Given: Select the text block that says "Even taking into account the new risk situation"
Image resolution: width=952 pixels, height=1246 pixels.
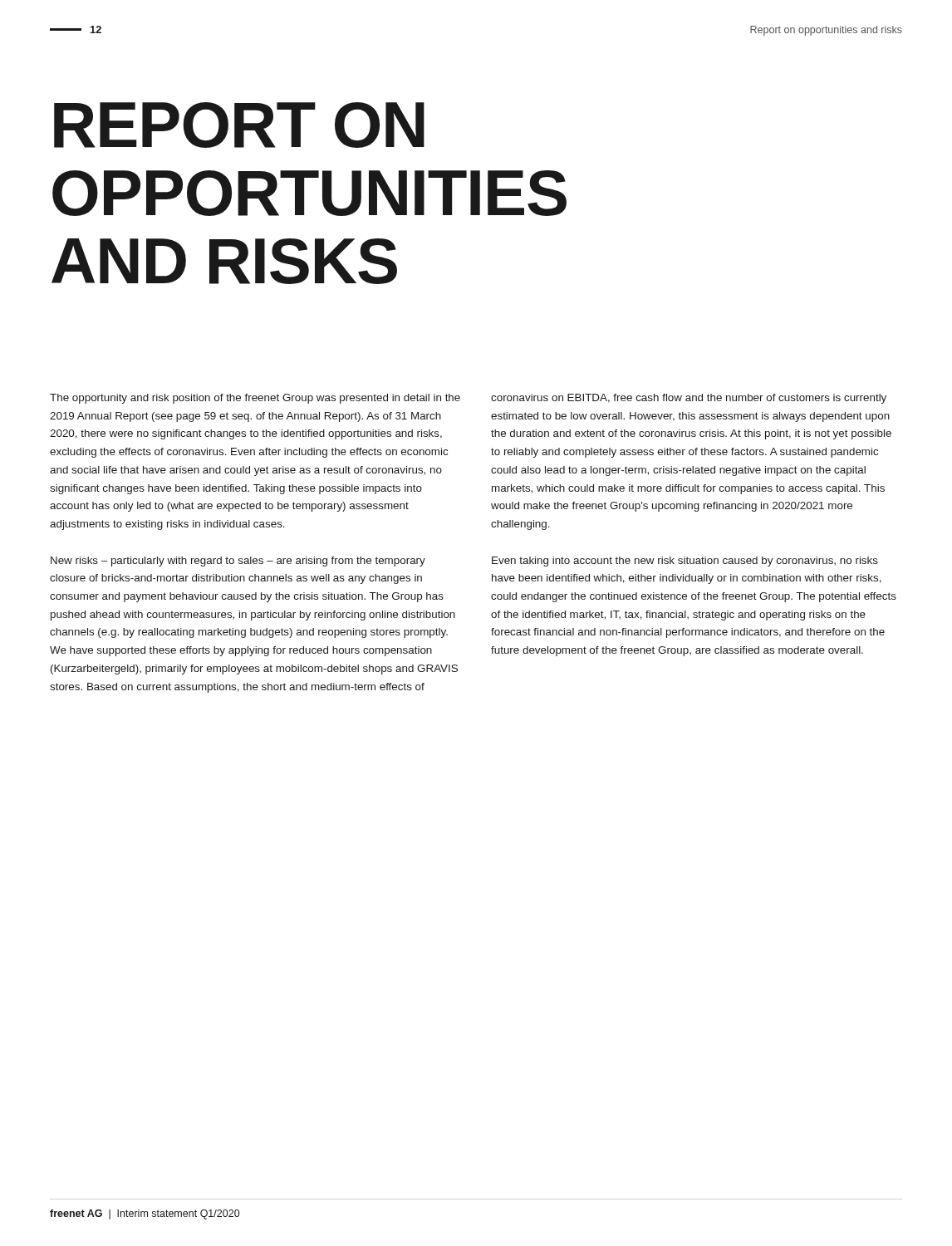Looking at the screenshot, I should (x=694, y=605).
